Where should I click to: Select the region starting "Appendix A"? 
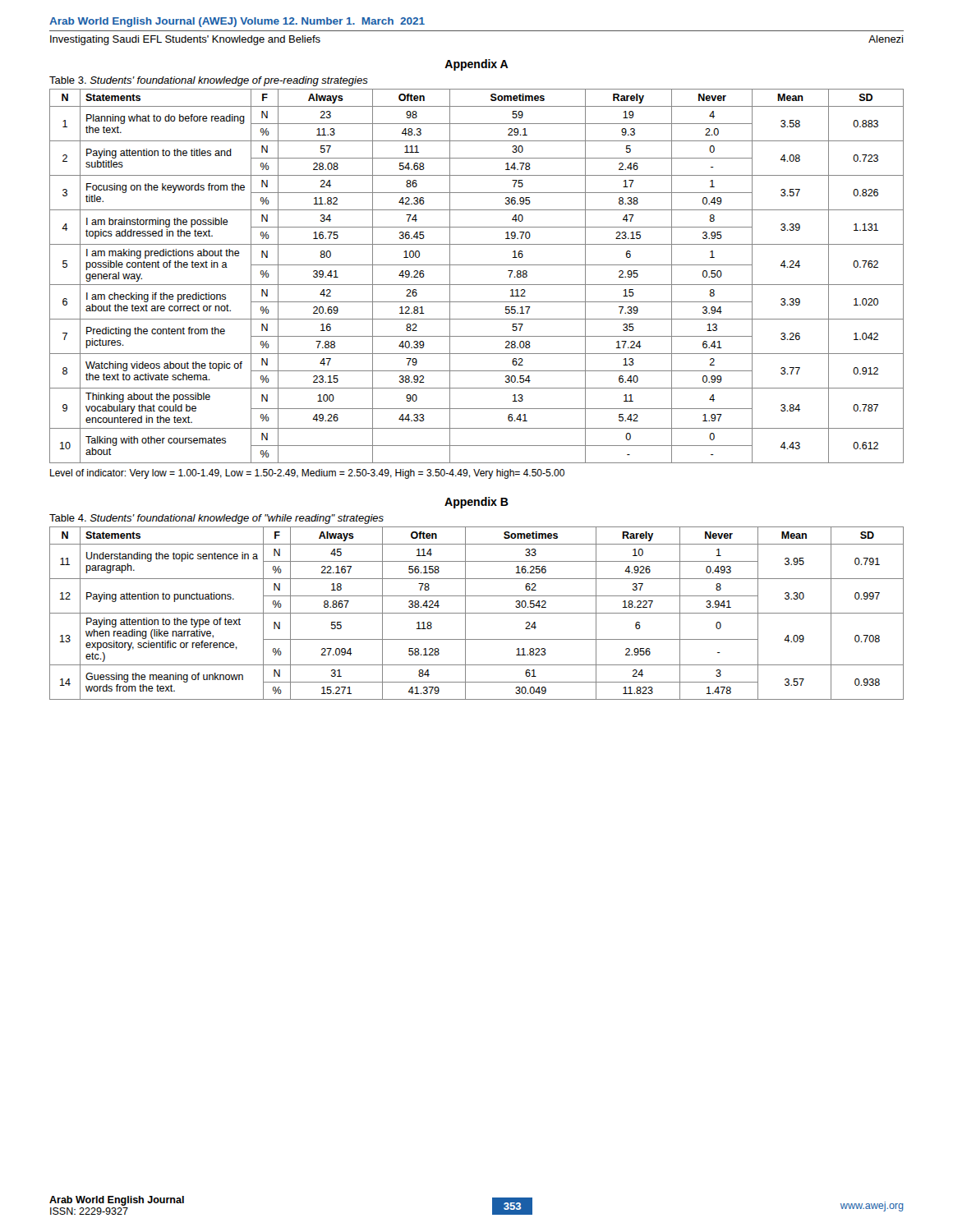pyautogui.click(x=476, y=64)
